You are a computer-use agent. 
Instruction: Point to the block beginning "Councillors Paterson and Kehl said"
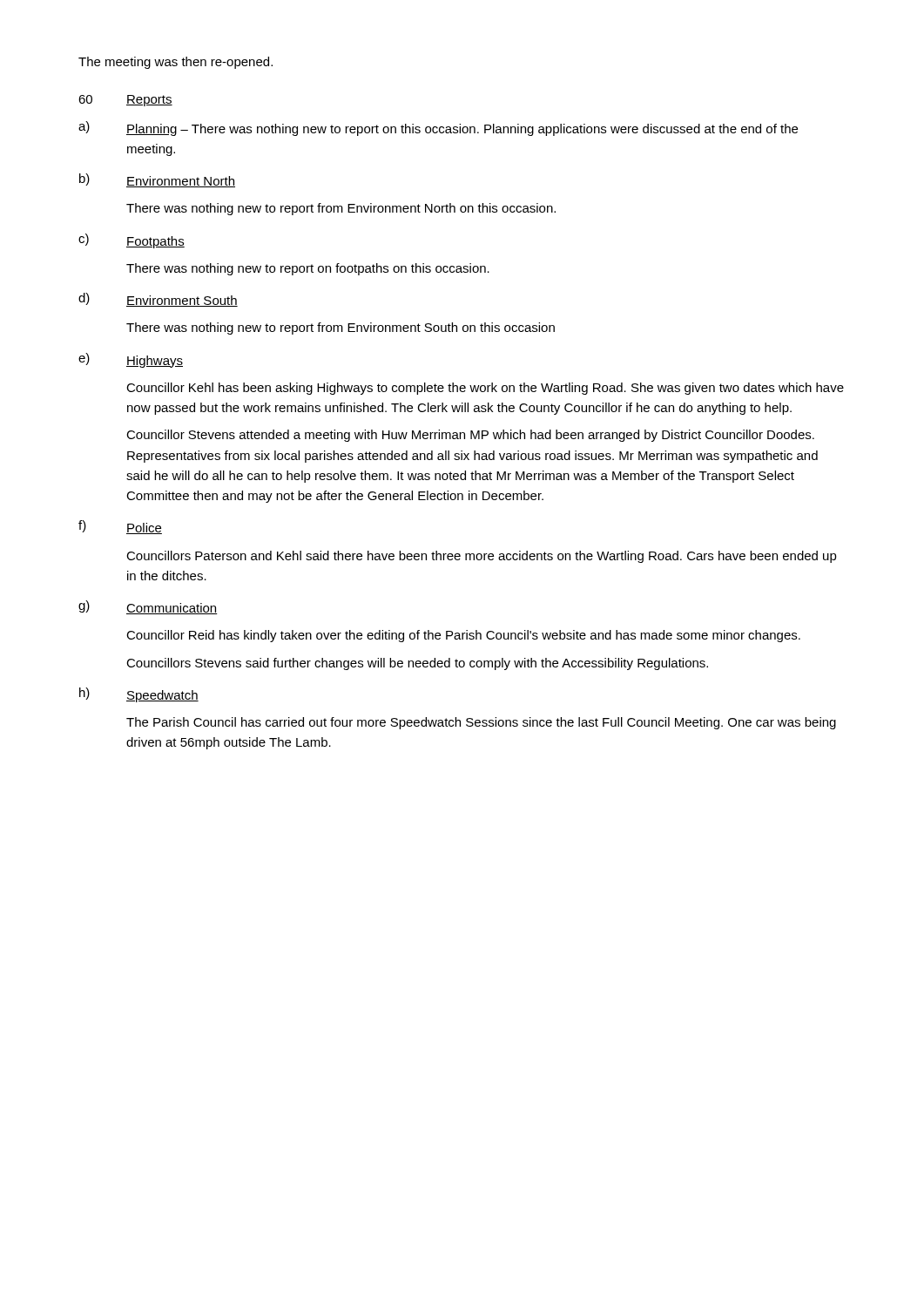[486, 565]
